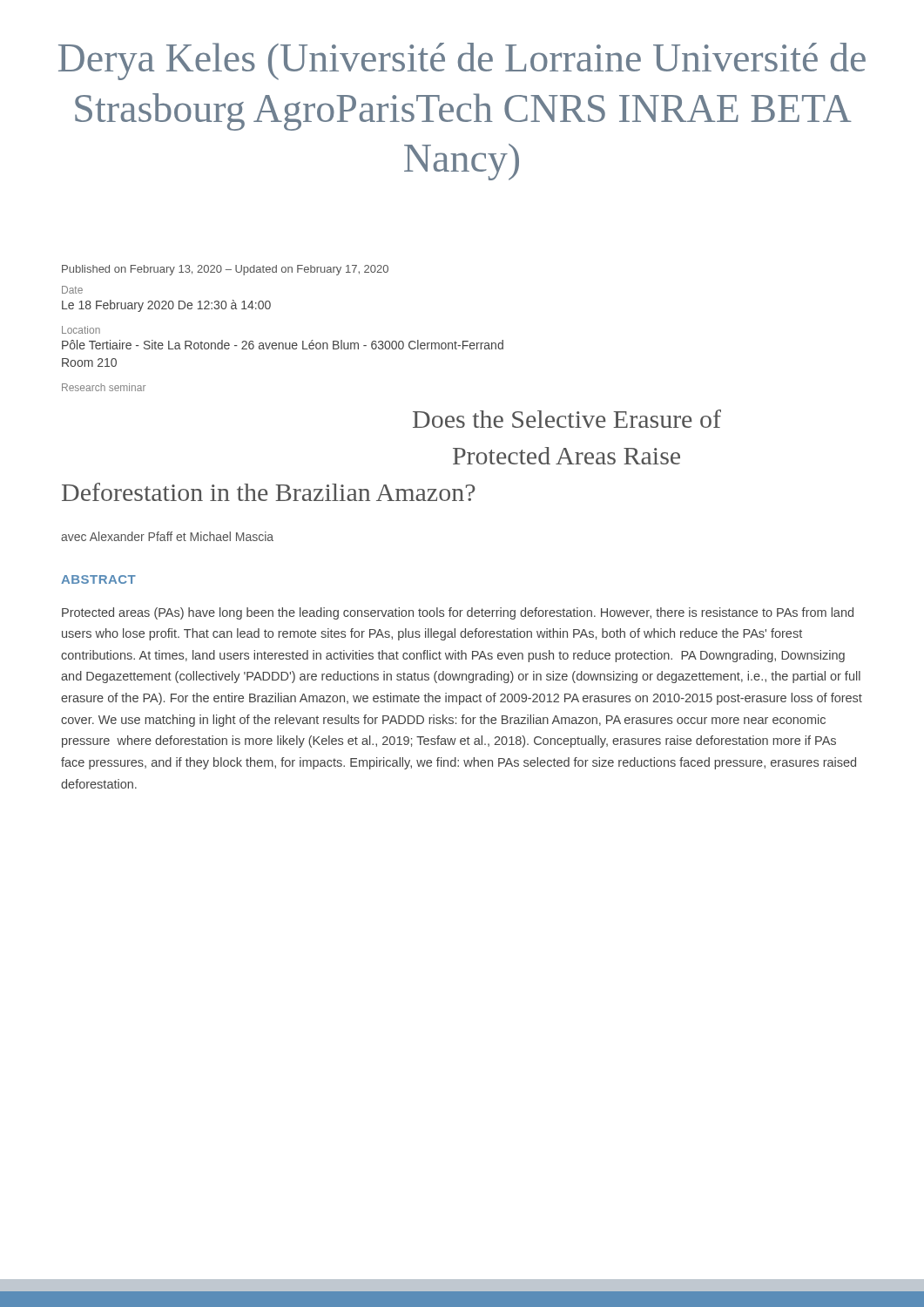Find "Room 210" on this page

89,362
